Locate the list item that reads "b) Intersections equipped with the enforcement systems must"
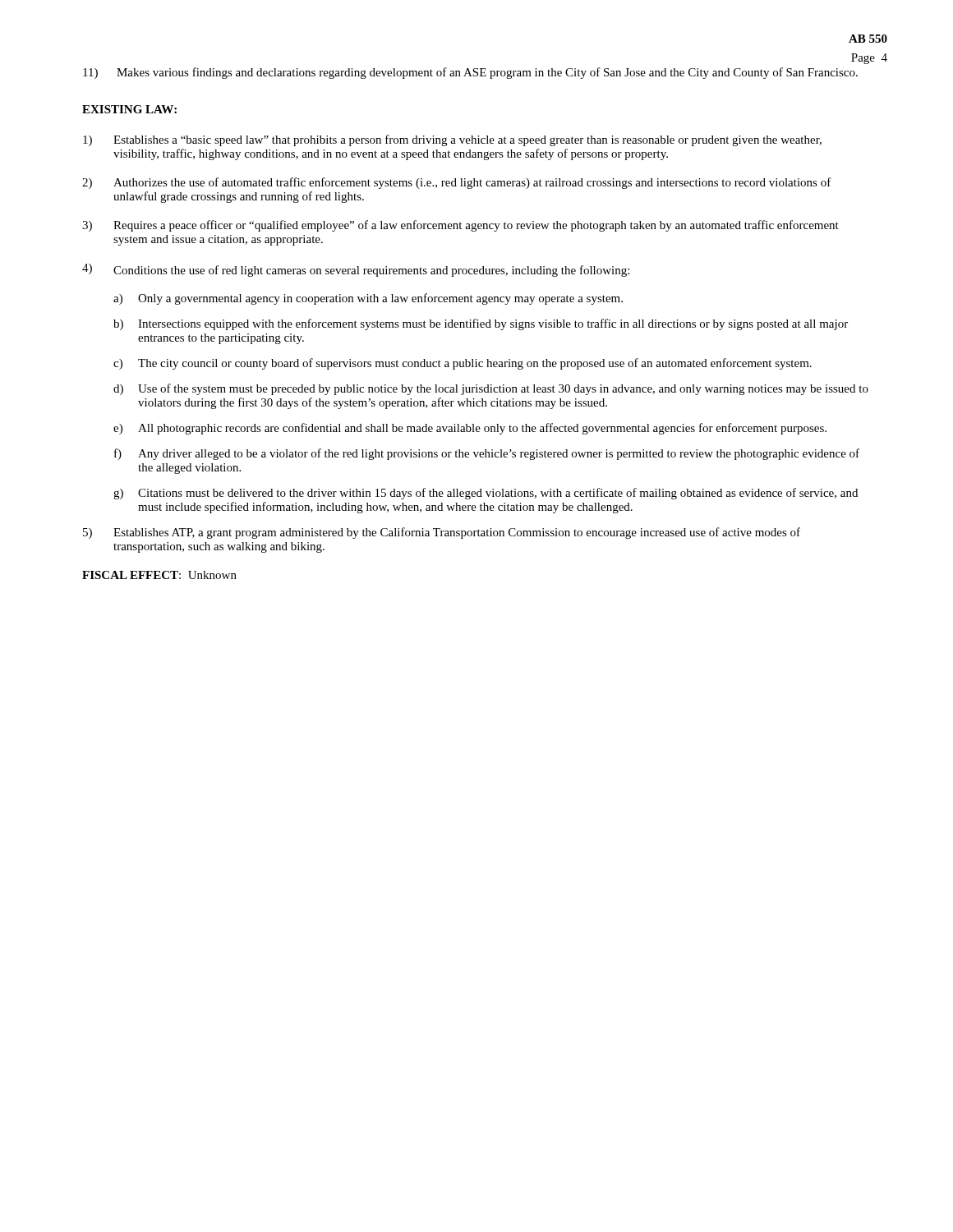This screenshot has height=1232, width=953. (x=492, y=331)
